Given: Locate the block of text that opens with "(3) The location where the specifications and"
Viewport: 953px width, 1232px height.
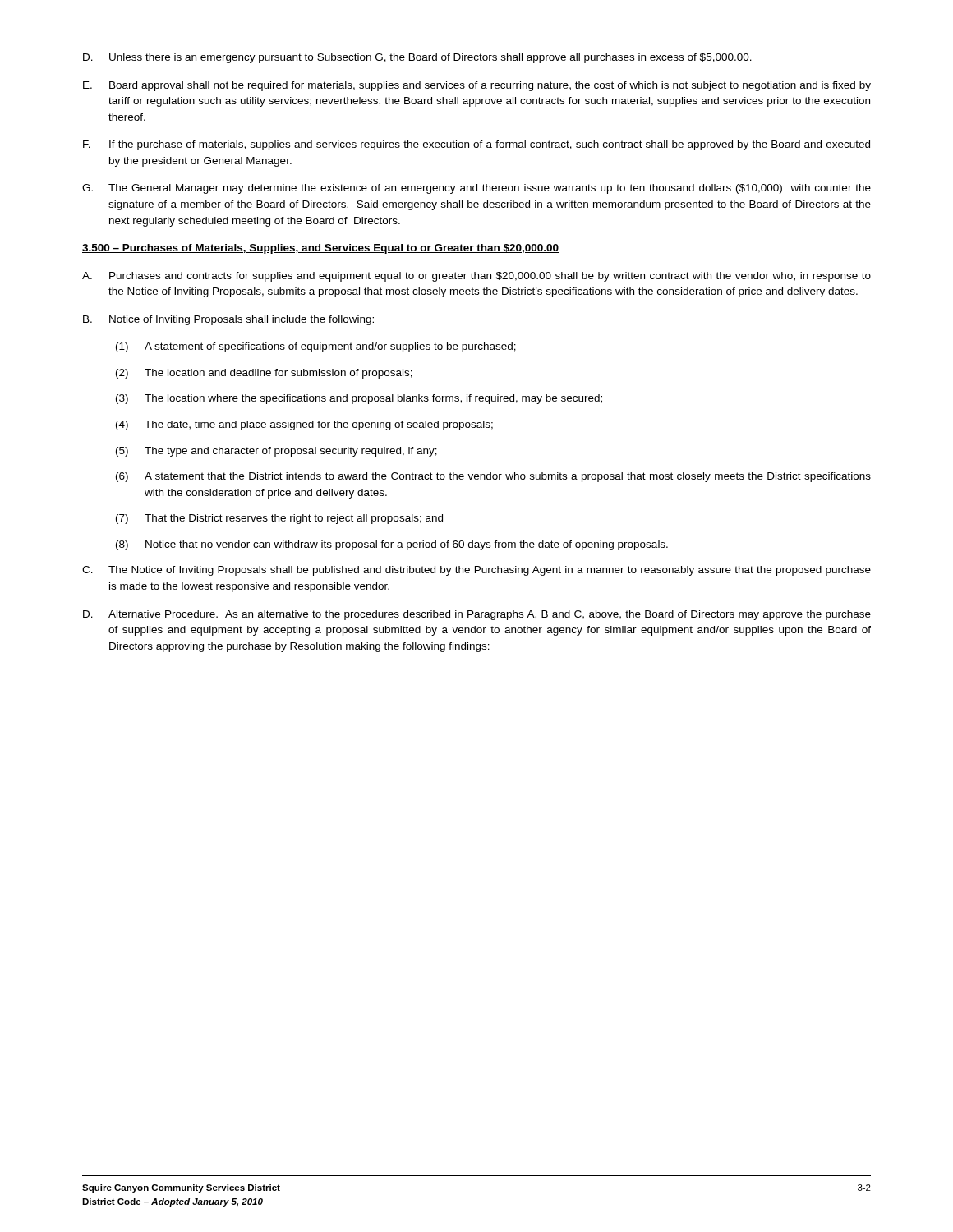Looking at the screenshot, I should pyautogui.click(x=493, y=399).
